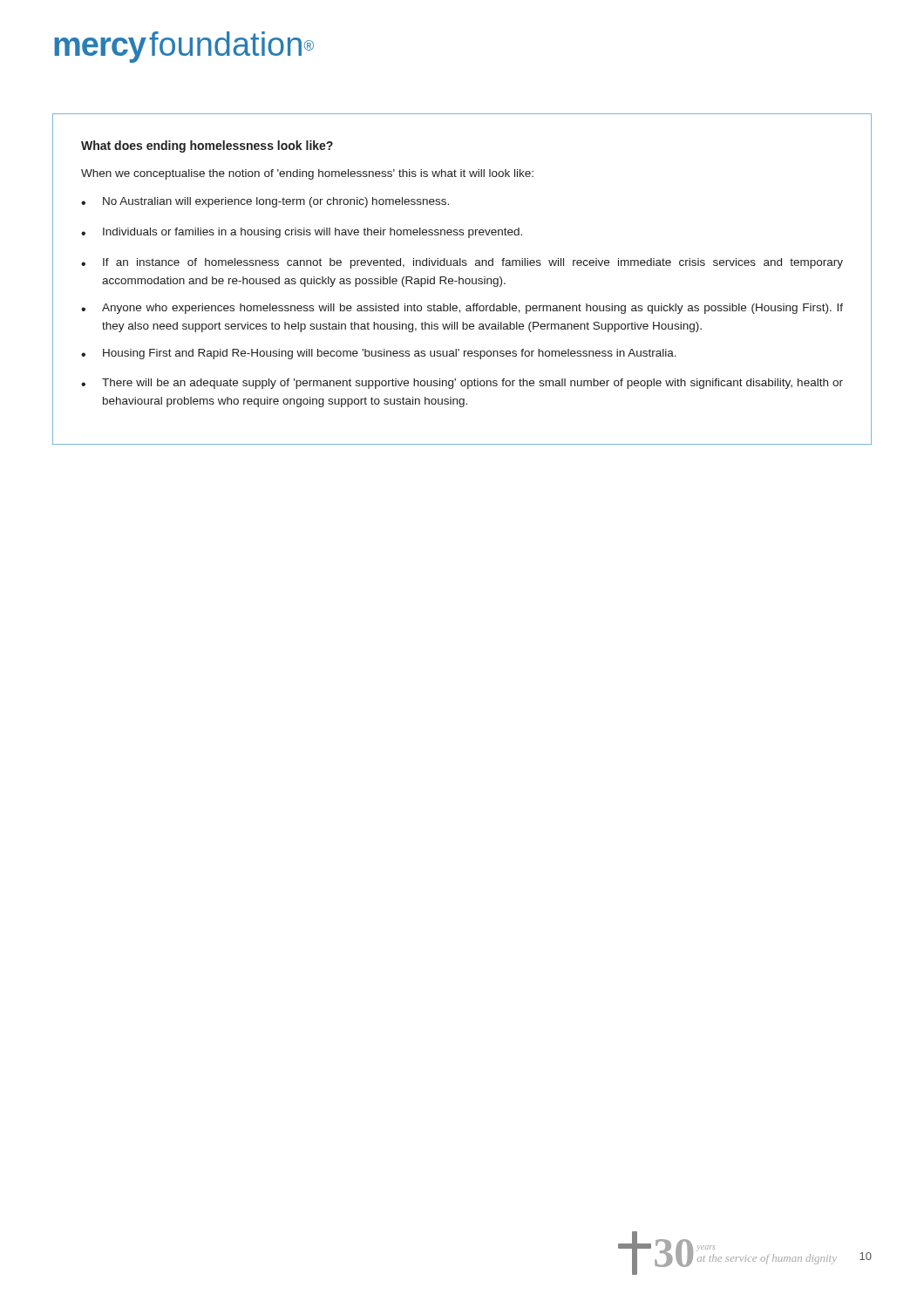Screen dimensions: 1308x924
Task: Find the text block that says "When we conceptualise the notion of"
Action: (308, 173)
